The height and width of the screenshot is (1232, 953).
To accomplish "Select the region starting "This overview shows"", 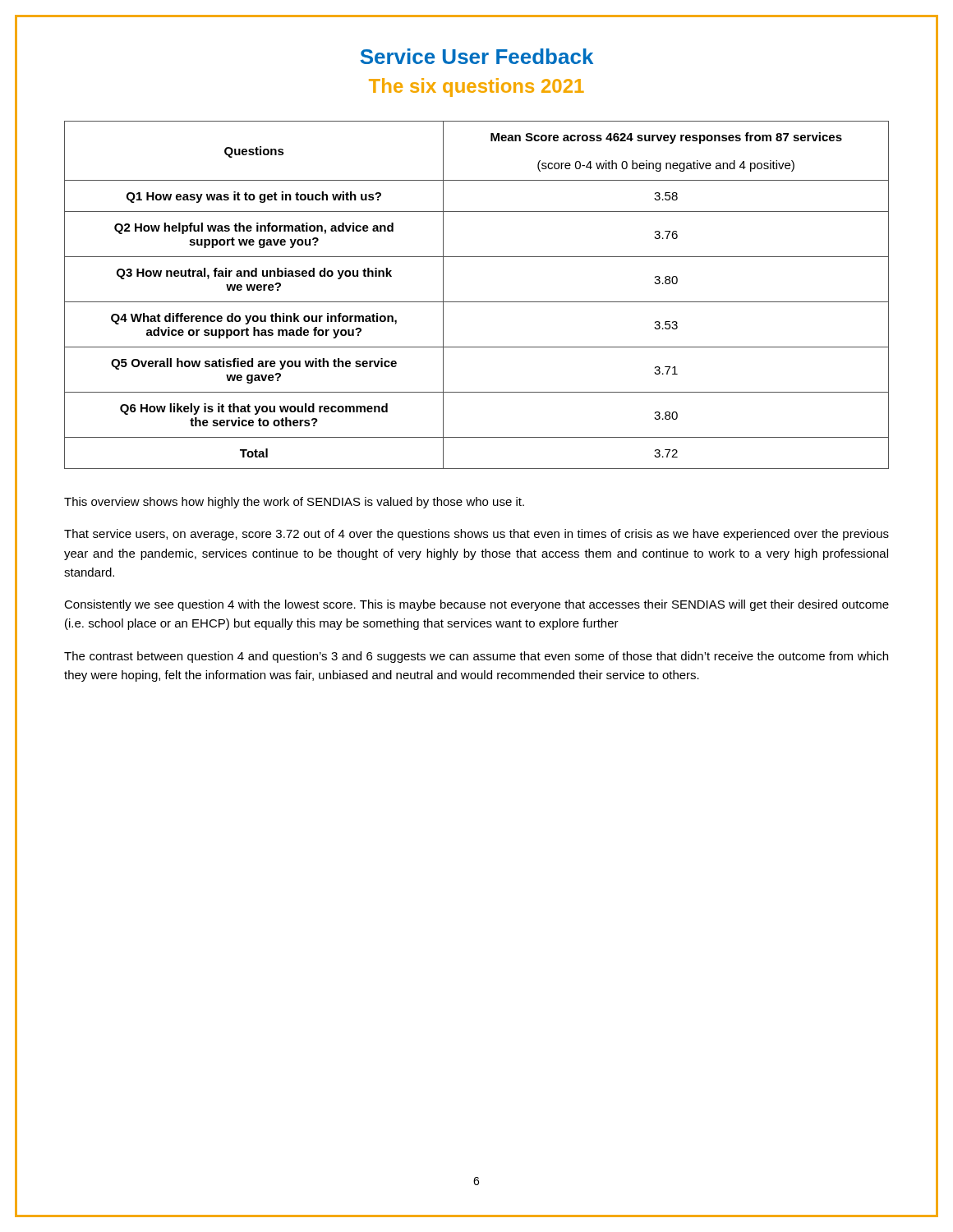I will tap(295, 501).
